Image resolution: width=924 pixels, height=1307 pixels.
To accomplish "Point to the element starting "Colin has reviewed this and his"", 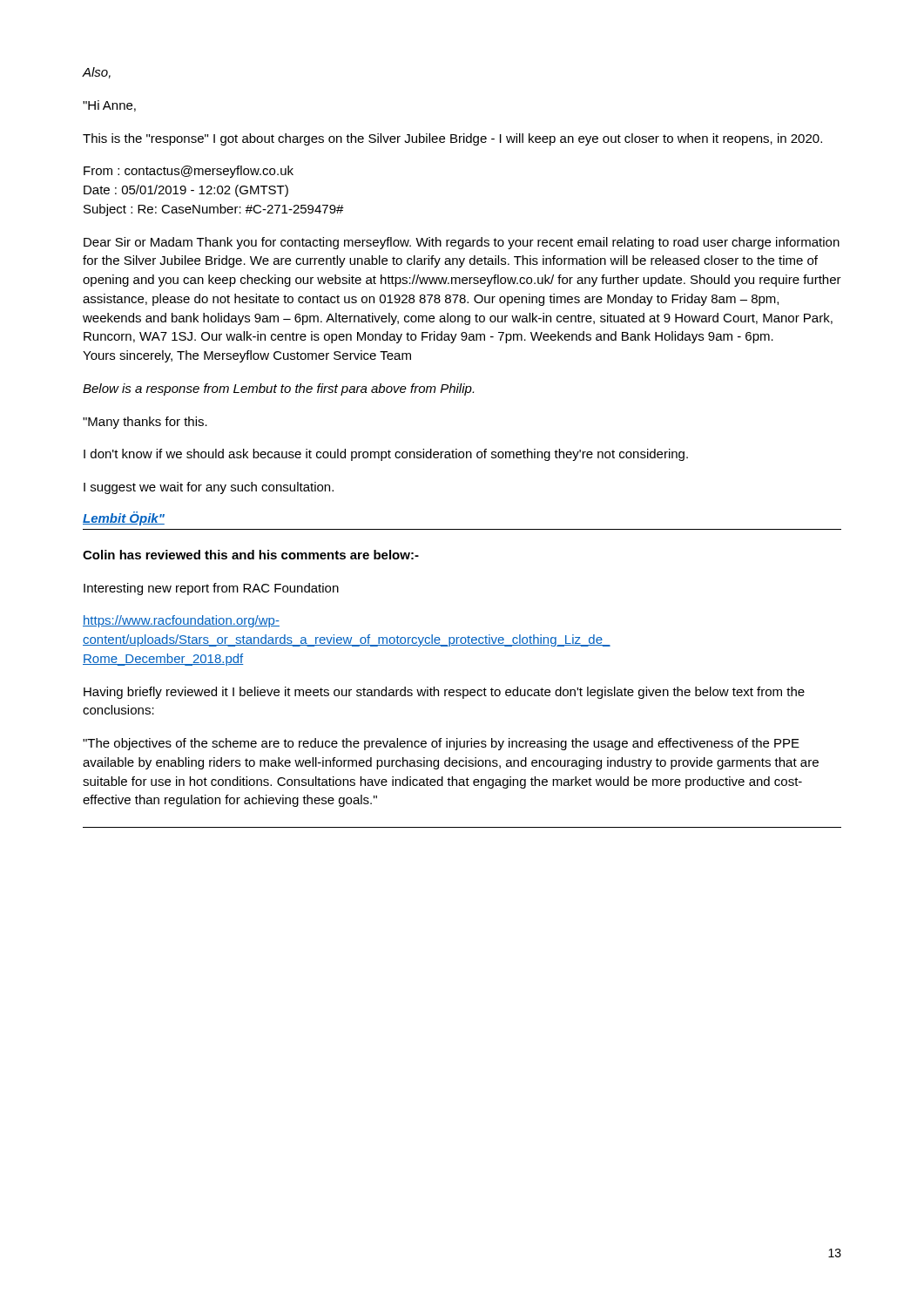I will 251,555.
